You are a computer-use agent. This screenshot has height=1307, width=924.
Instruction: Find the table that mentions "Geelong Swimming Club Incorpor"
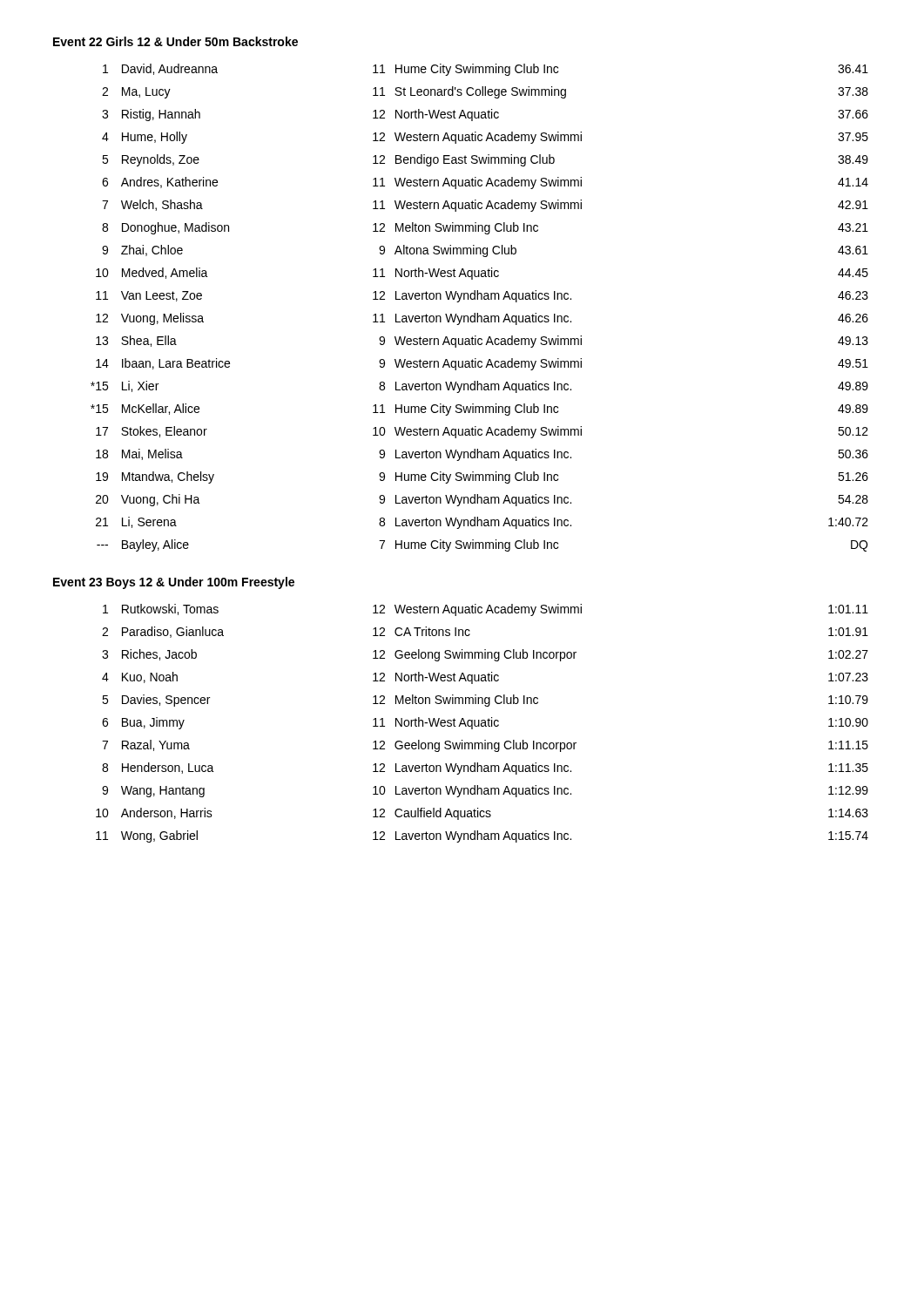pyautogui.click(x=462, y=722)
